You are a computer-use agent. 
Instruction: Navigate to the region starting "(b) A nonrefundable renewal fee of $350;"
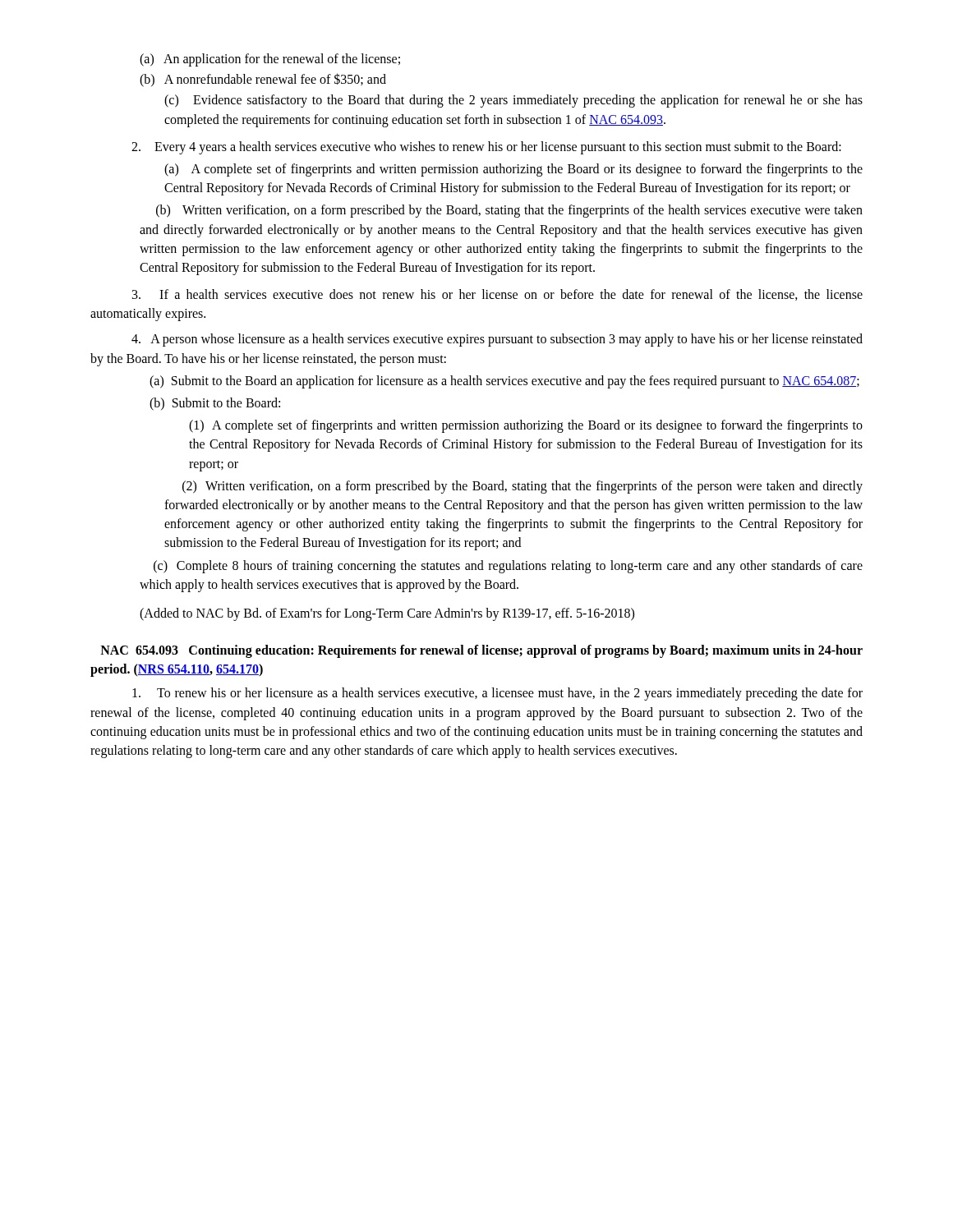(x=263, y=79)
